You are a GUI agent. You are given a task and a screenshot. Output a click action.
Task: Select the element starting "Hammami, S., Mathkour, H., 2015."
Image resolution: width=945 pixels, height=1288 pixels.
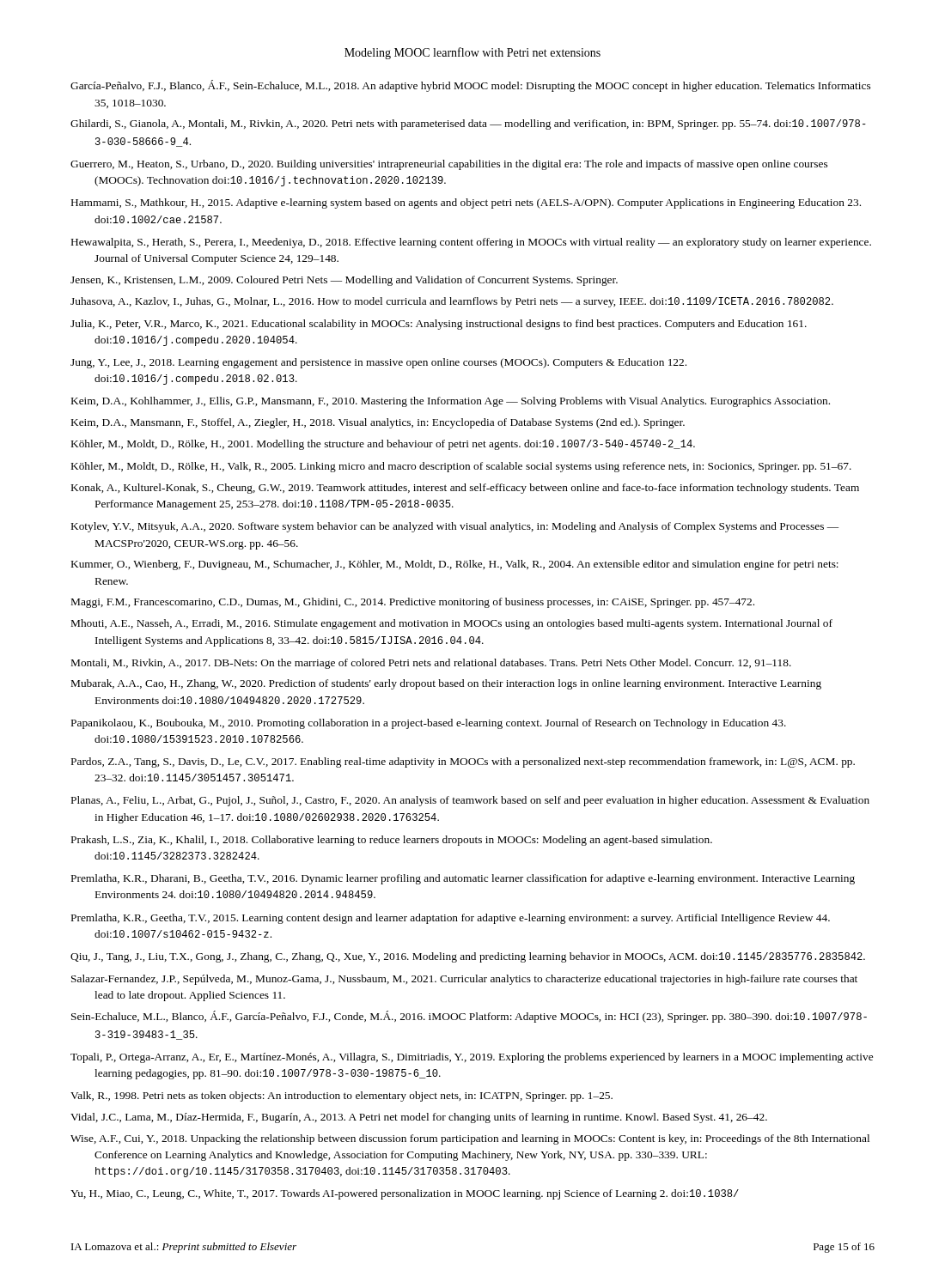[466, 211]
